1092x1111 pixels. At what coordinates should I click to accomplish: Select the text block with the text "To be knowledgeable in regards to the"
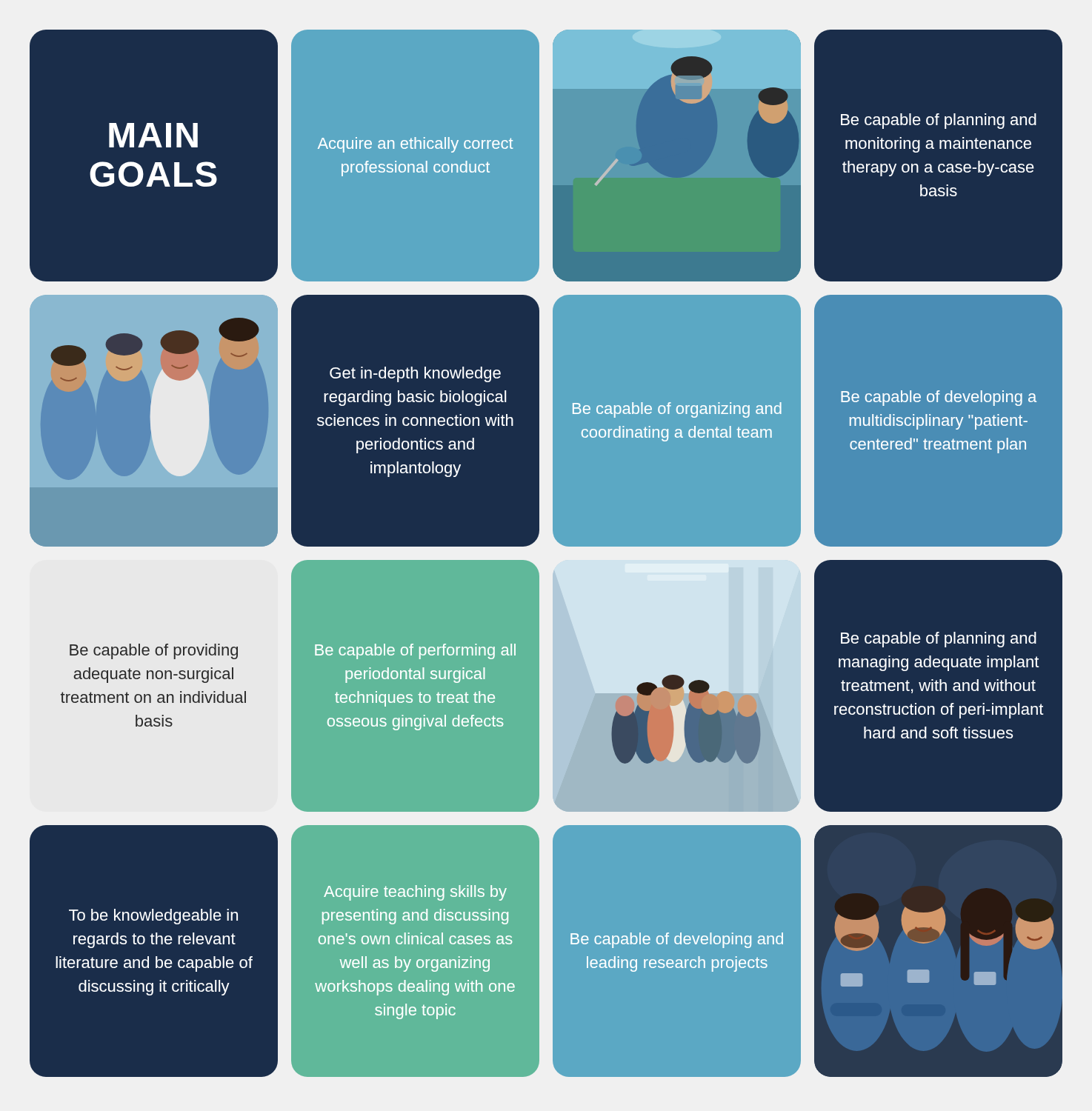[x=154, y=951]
